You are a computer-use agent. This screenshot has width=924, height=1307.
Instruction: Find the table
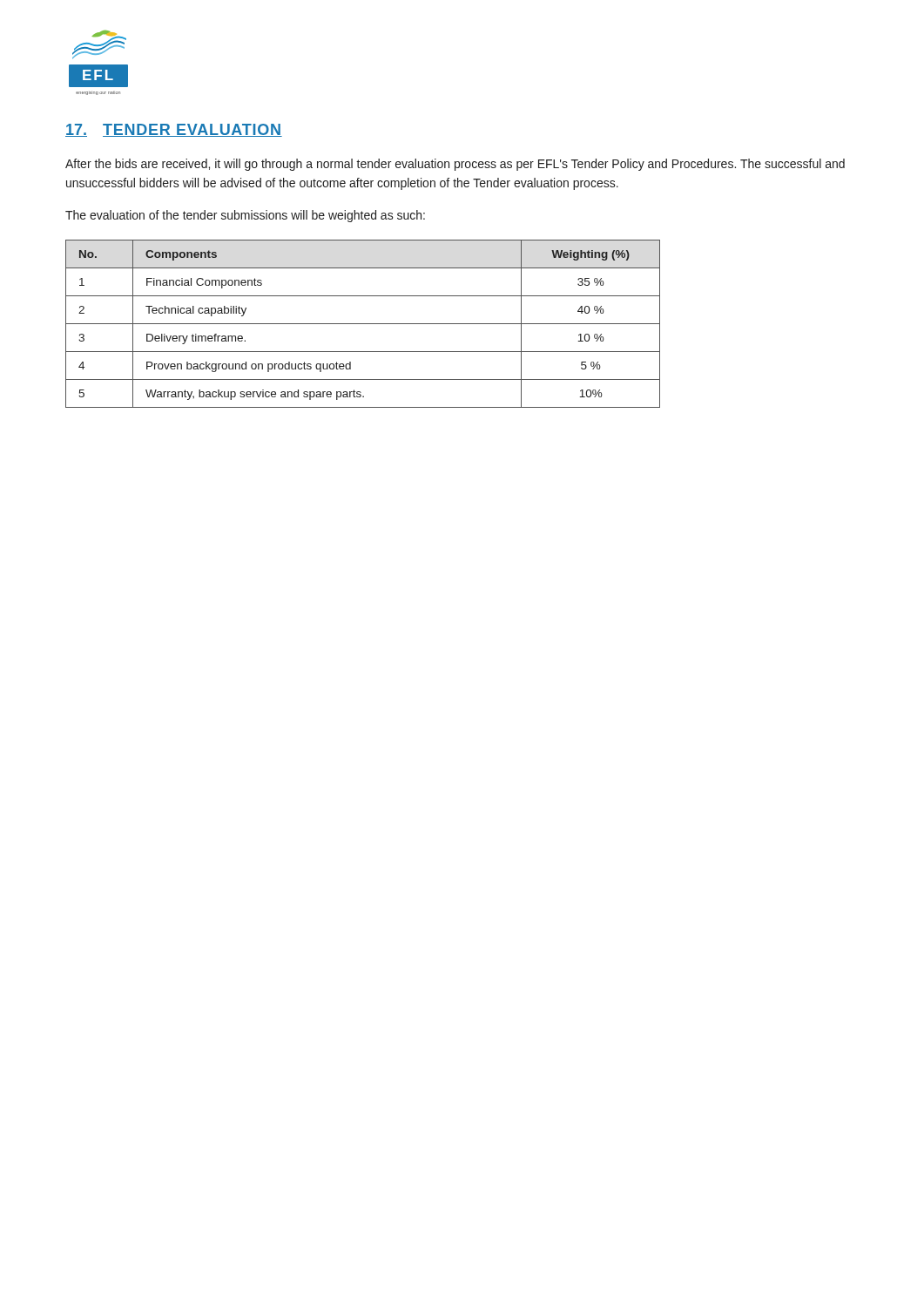[x=462, y=324]
